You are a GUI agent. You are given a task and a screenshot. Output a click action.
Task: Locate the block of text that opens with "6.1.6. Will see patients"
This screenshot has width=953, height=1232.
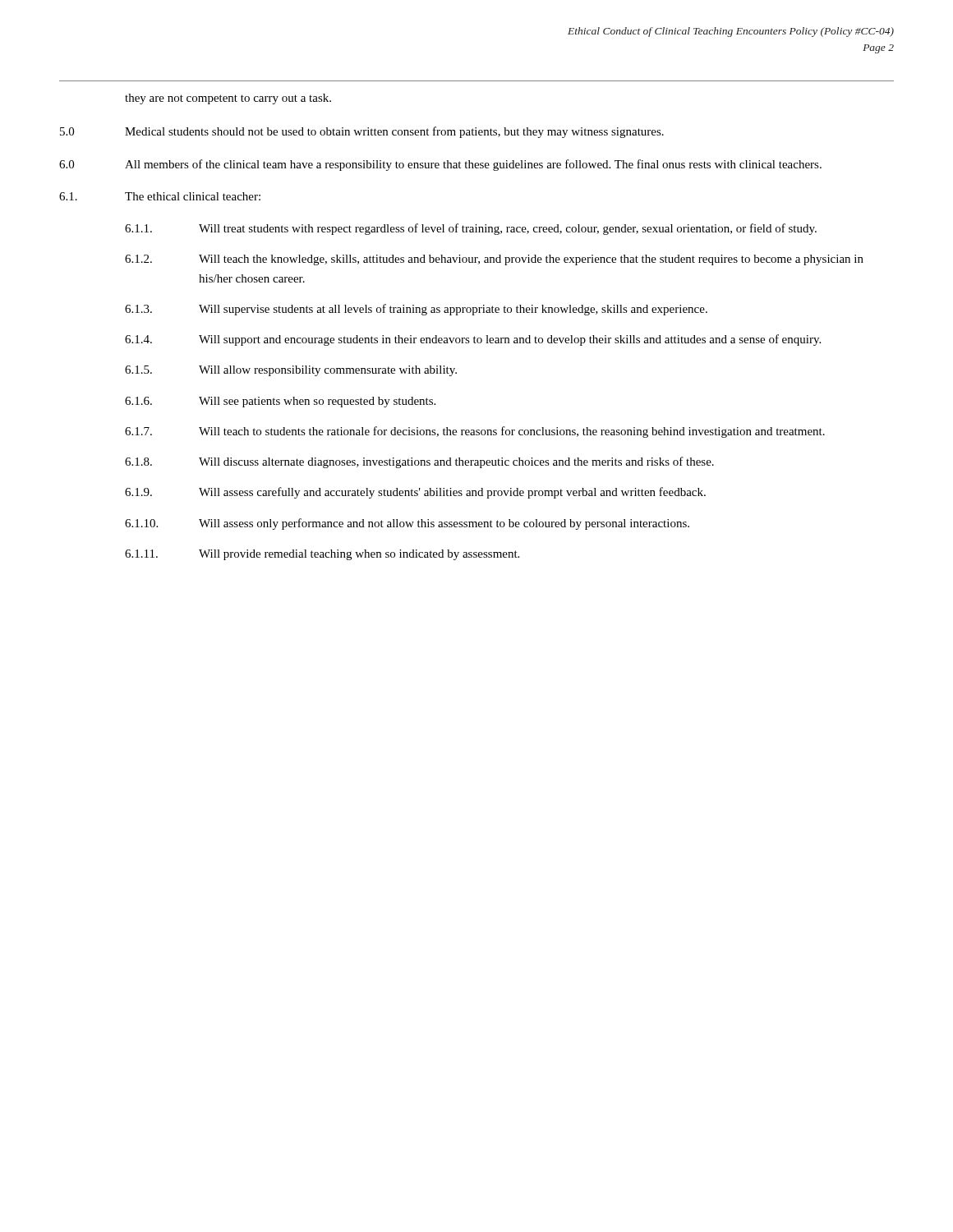tap(280, 402)
